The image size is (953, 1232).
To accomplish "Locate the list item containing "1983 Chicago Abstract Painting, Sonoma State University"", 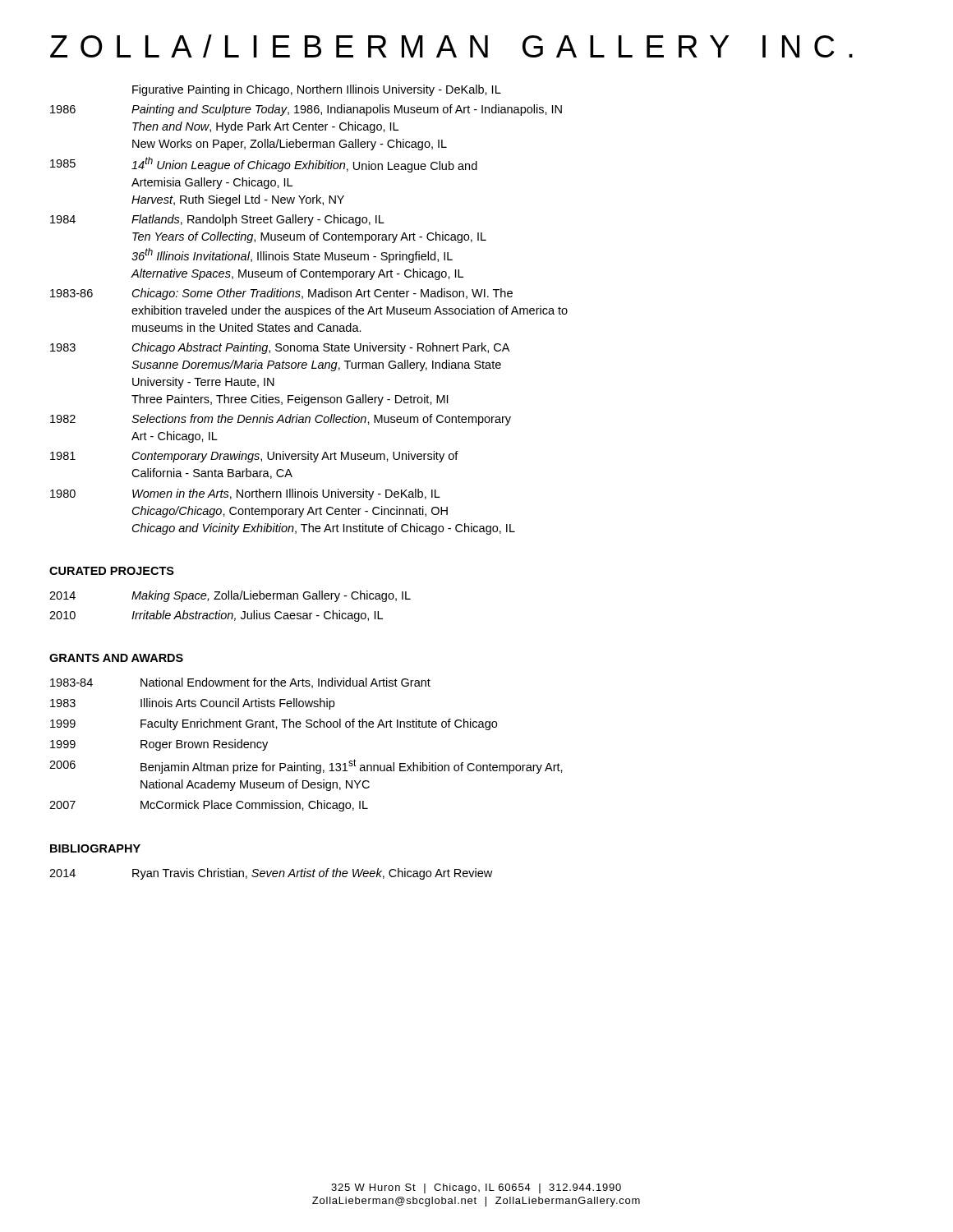I will point(476,374).
